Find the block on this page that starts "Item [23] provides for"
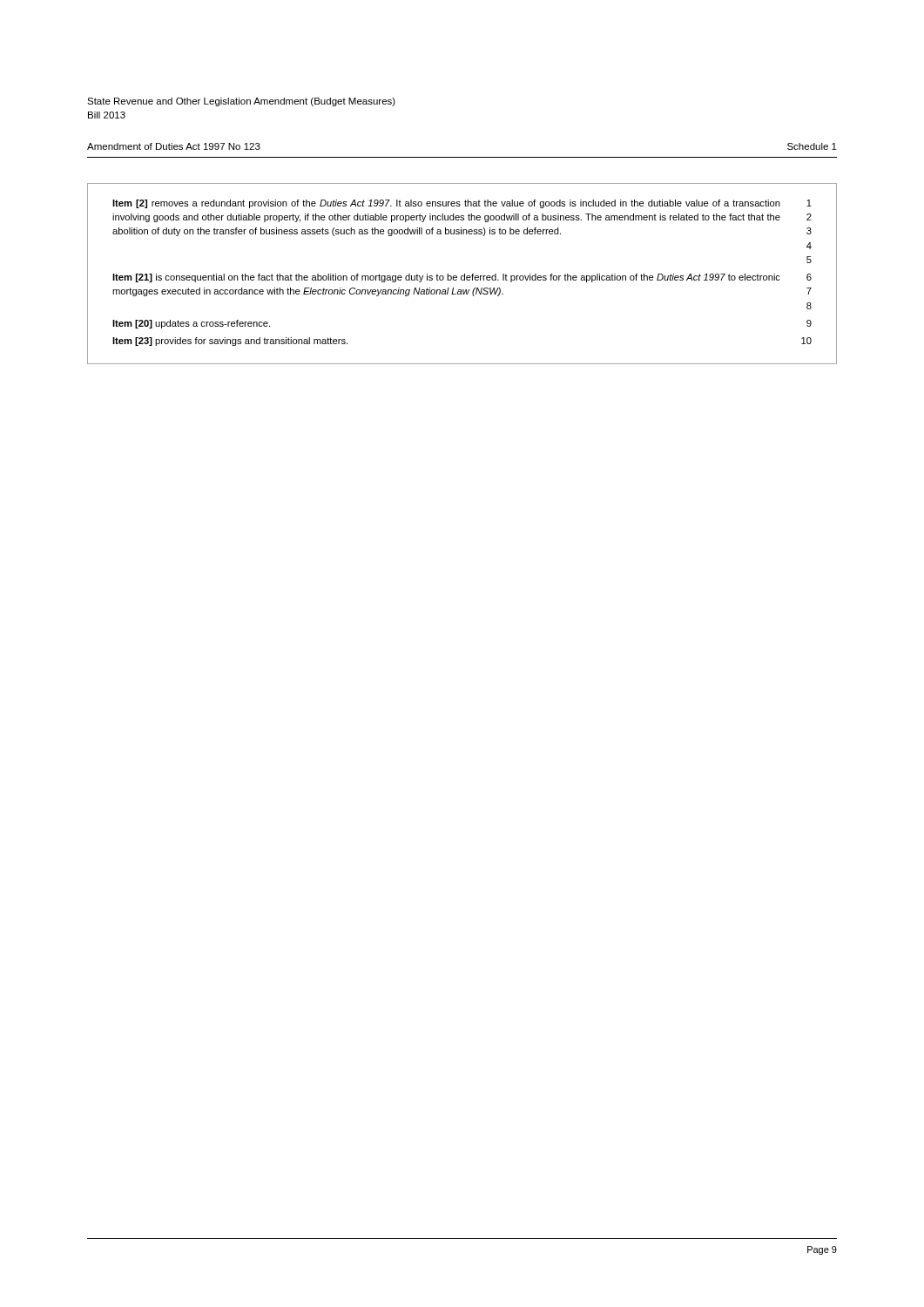Viewport: 924px width, 1307px height. point(230,341)
